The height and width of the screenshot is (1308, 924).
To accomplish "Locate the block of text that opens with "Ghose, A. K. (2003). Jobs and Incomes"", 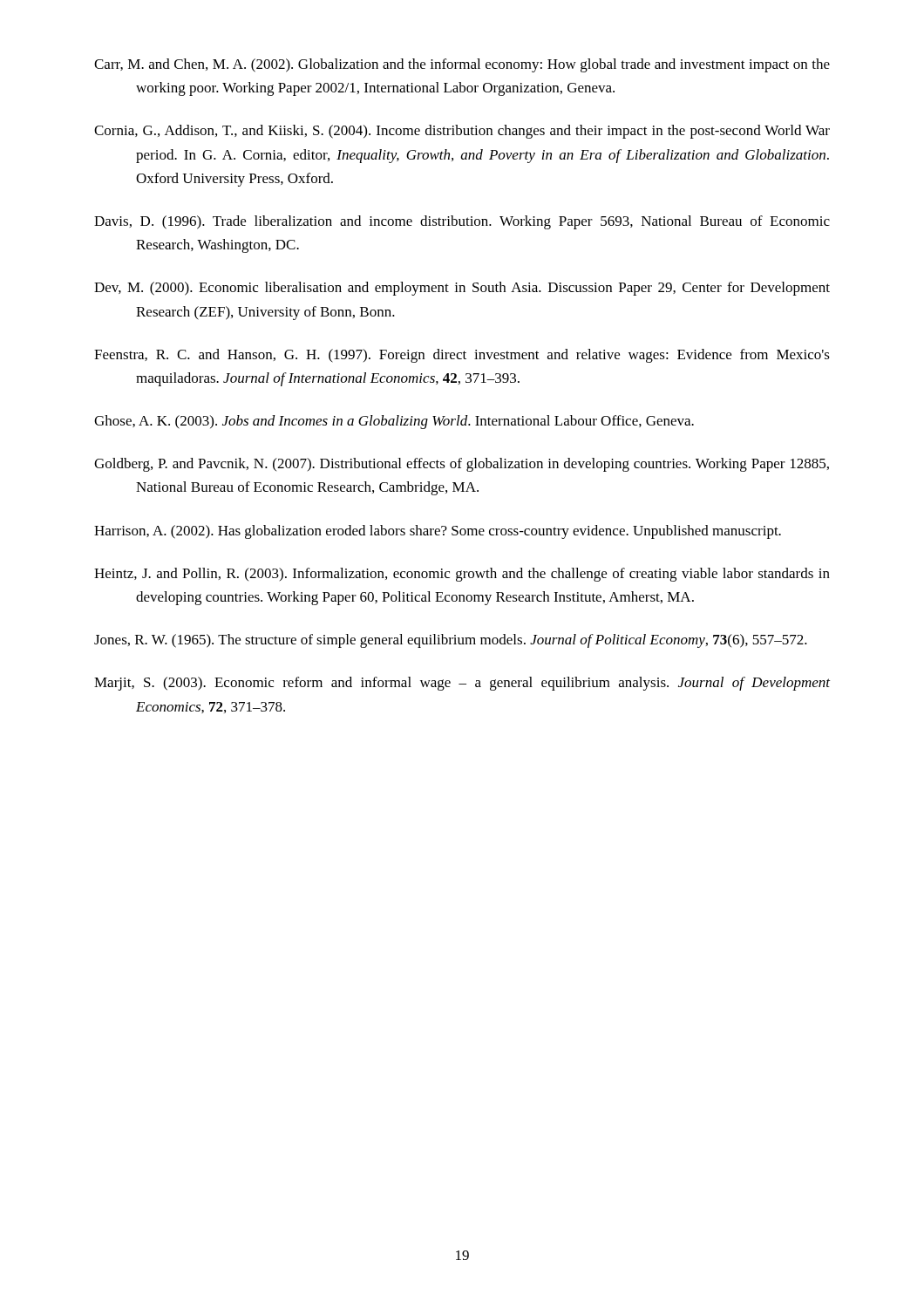I will [x=394, y=421].
